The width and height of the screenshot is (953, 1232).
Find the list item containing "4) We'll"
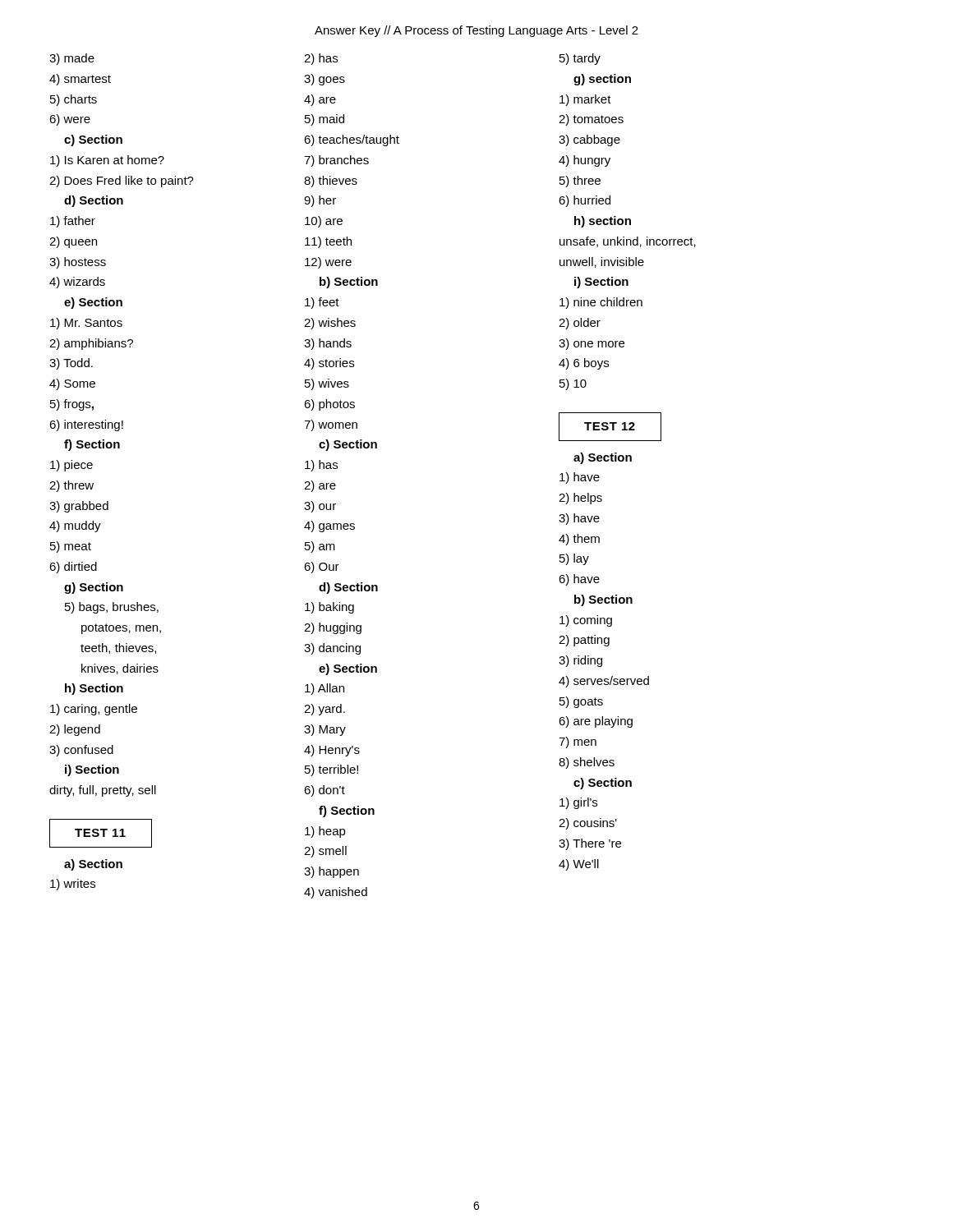(579, 863)
